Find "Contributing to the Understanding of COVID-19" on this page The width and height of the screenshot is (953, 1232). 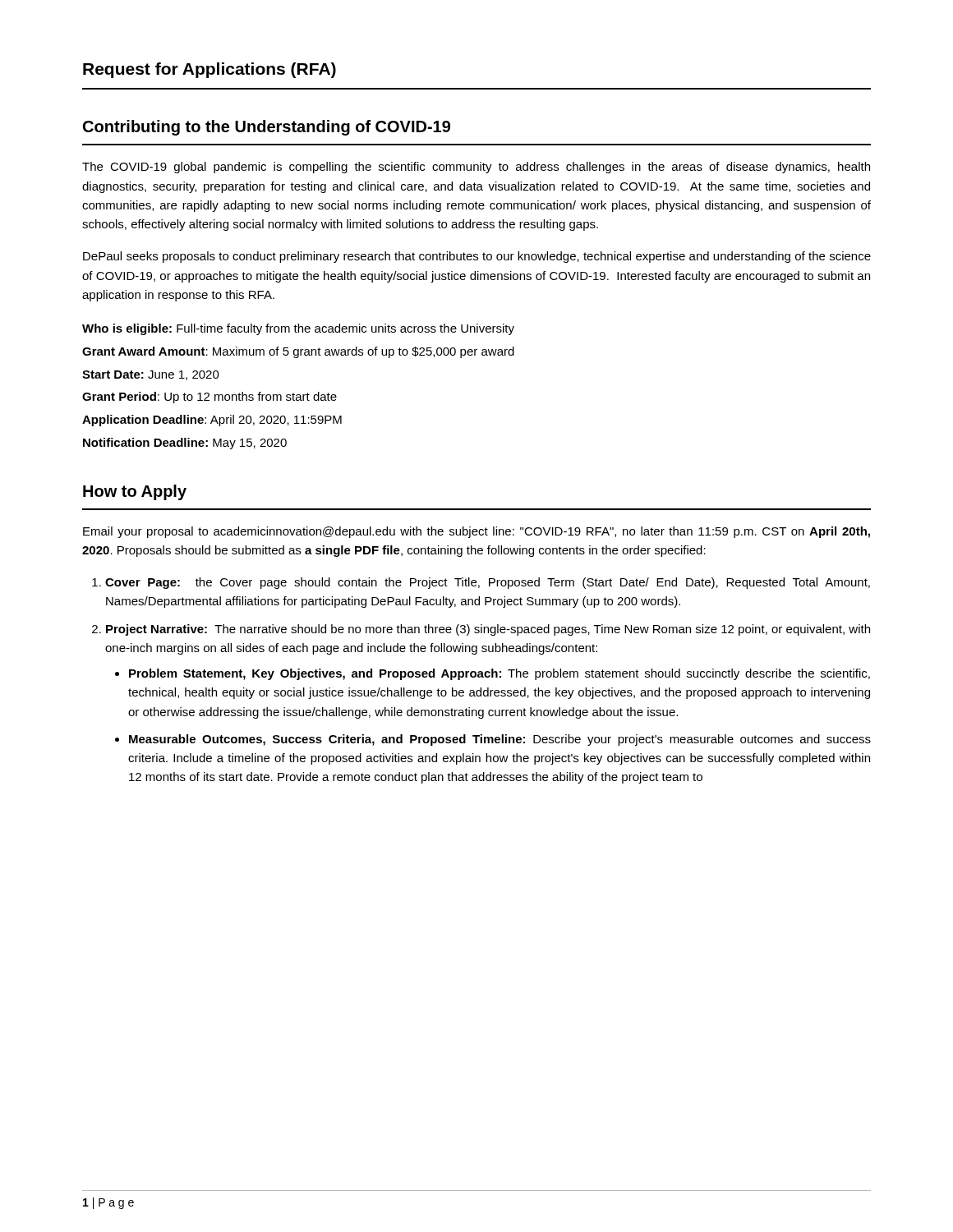click(476, 132)
